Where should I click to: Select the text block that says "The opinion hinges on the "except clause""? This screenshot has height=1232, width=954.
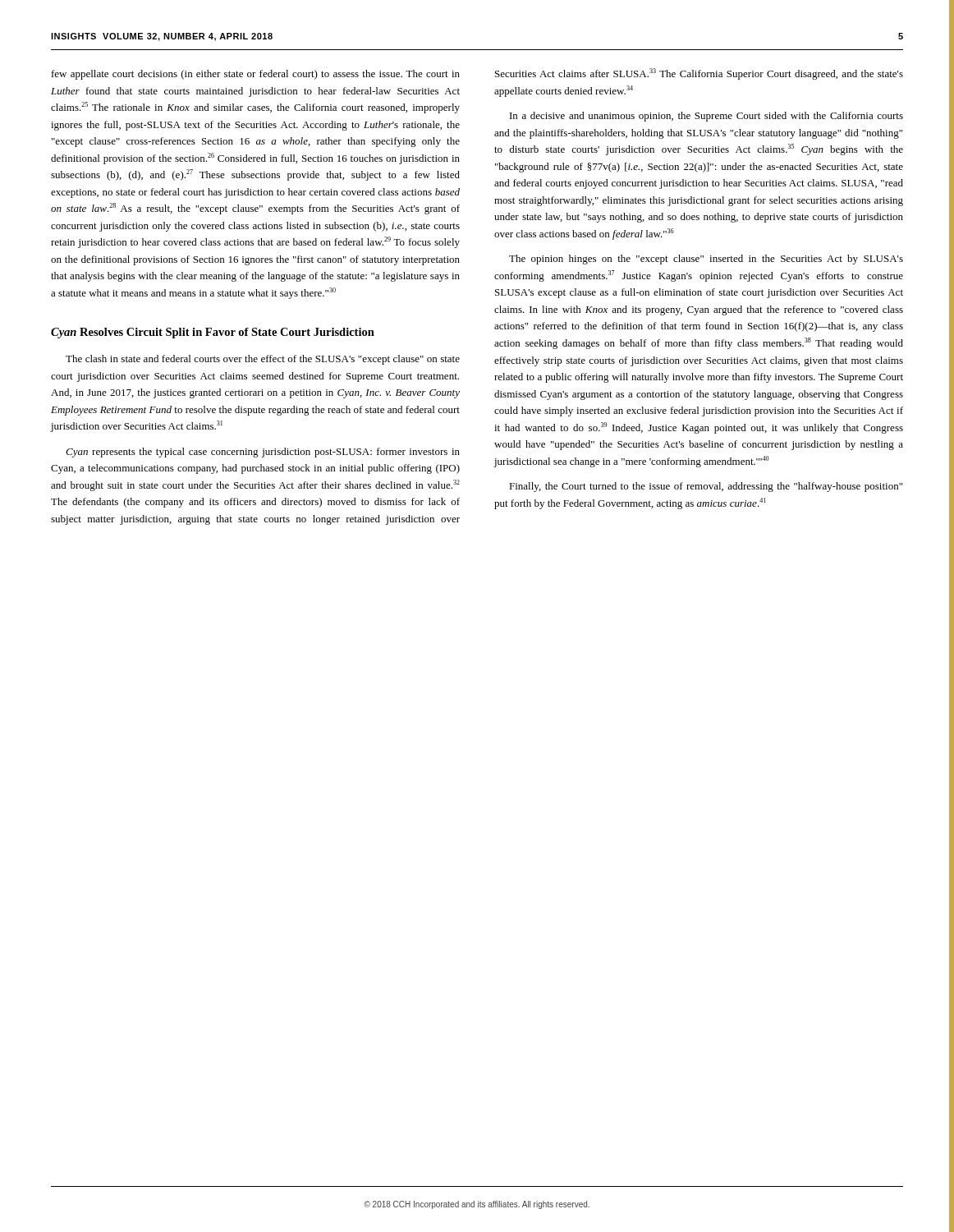click(x=699, y=360)
